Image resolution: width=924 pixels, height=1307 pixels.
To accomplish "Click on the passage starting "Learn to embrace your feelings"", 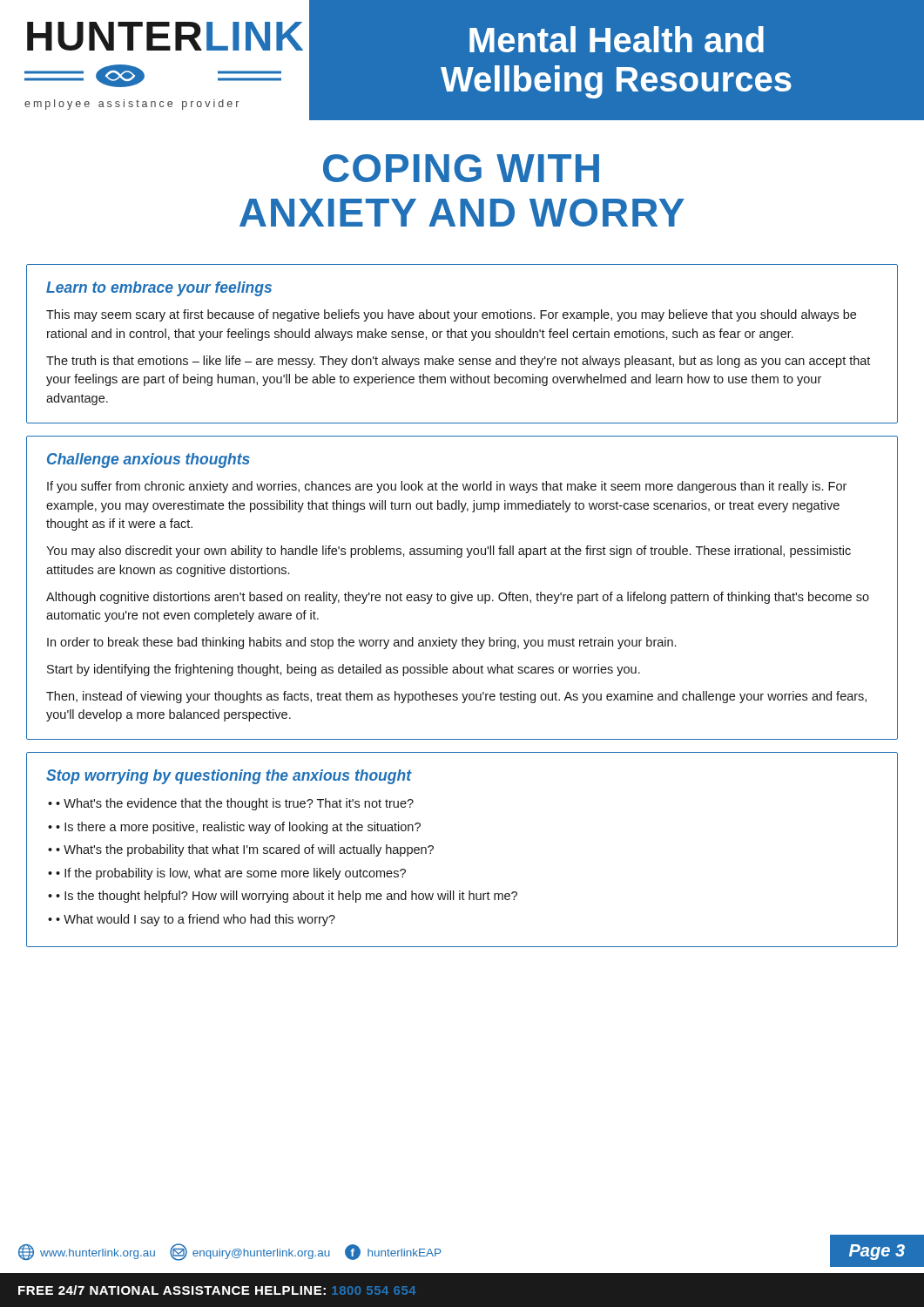I will (x=462, y=344).
